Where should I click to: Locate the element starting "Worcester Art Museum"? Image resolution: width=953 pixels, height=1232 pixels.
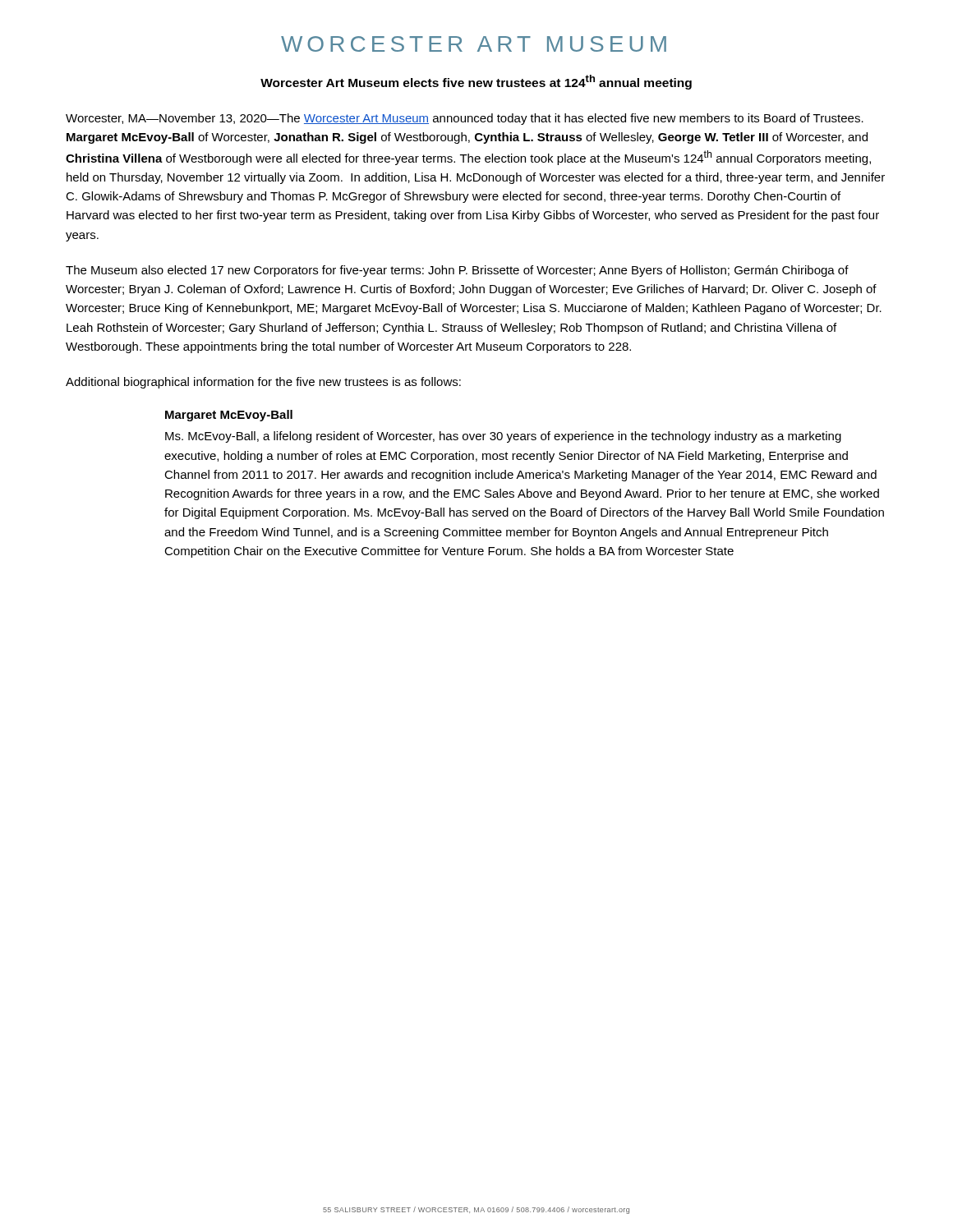click(x=476, y=81)
